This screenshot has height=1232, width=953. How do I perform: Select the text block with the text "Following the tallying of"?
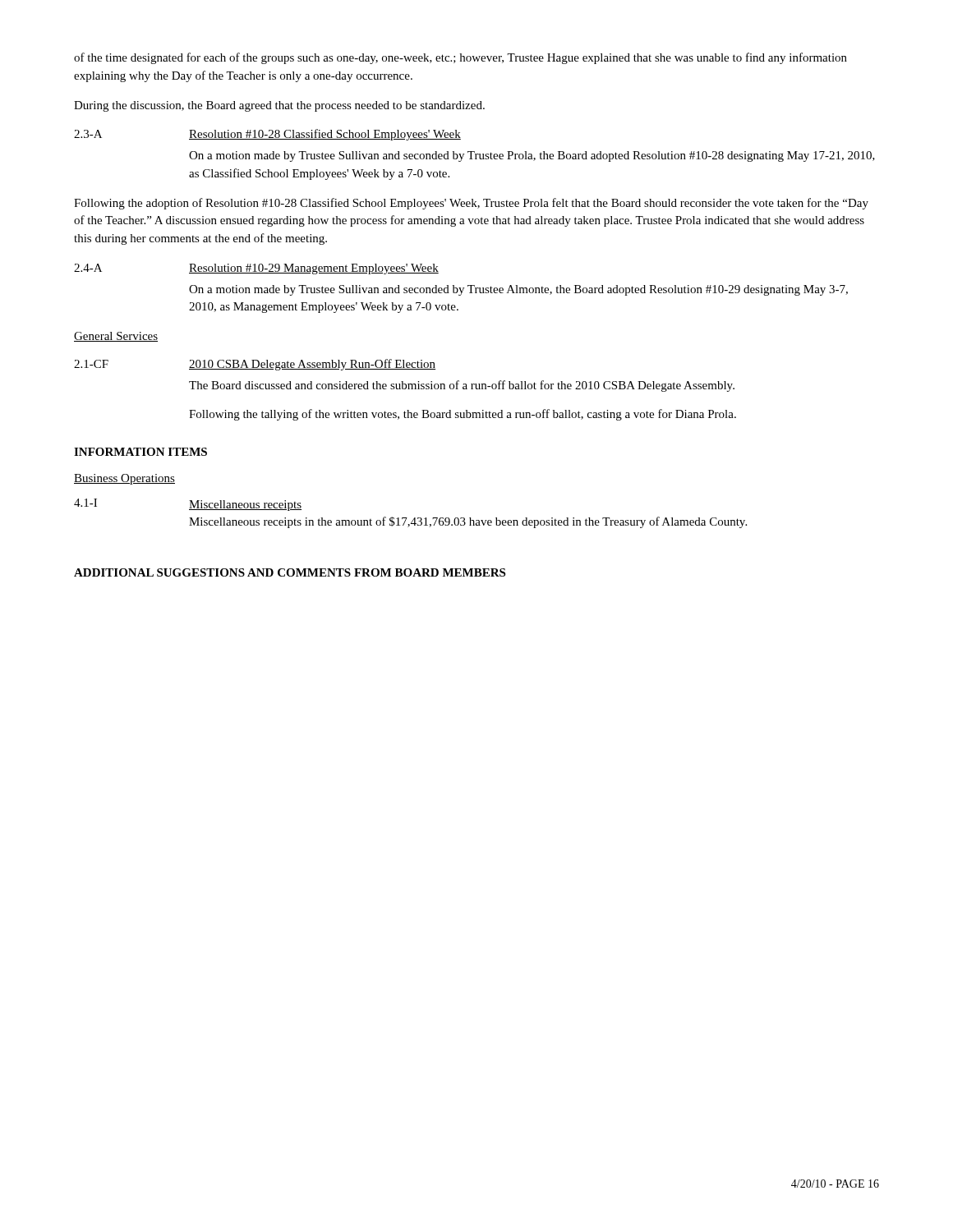pos(534,415)
